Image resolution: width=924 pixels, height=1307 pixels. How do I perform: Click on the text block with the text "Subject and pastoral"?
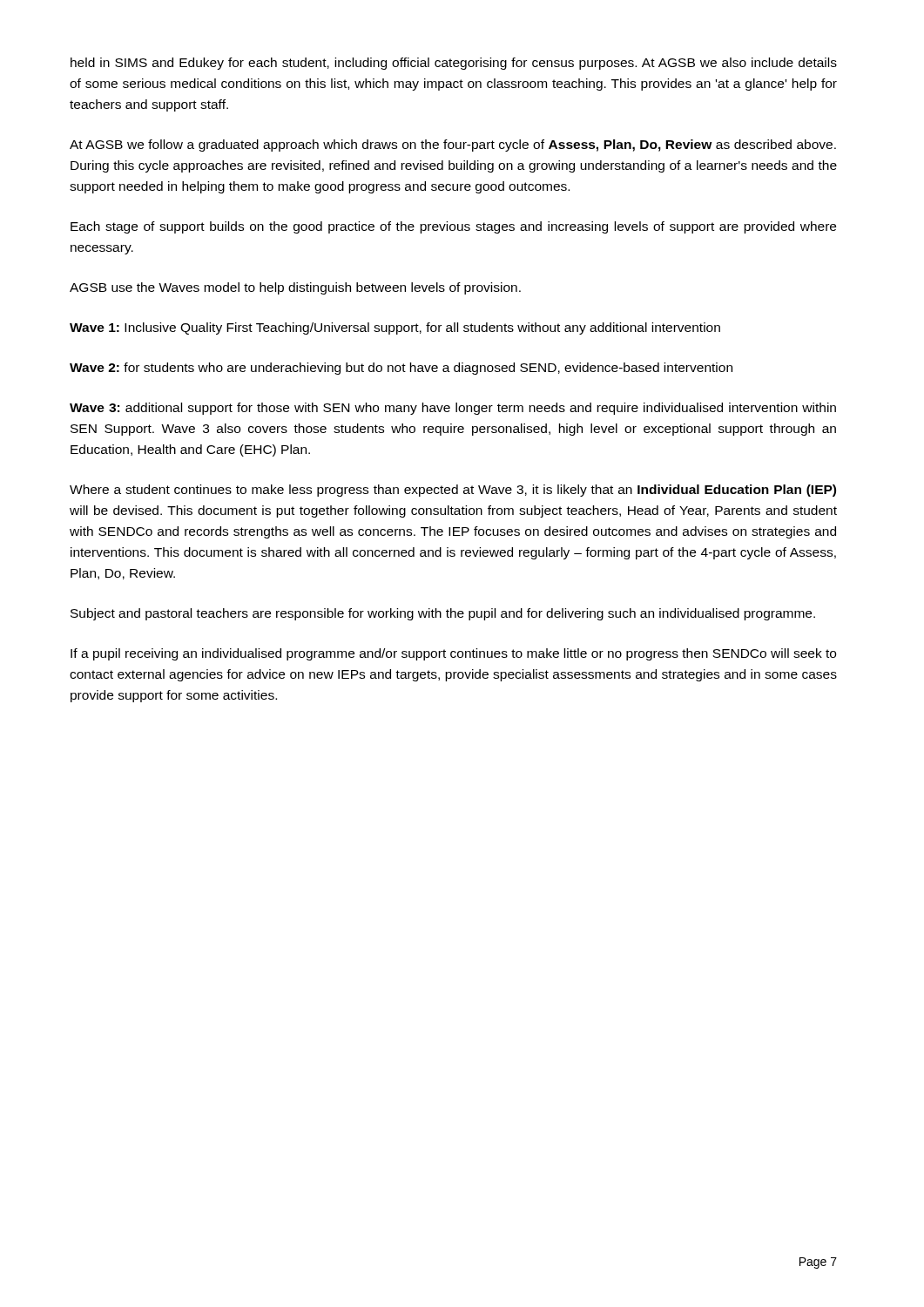[443, 613]
